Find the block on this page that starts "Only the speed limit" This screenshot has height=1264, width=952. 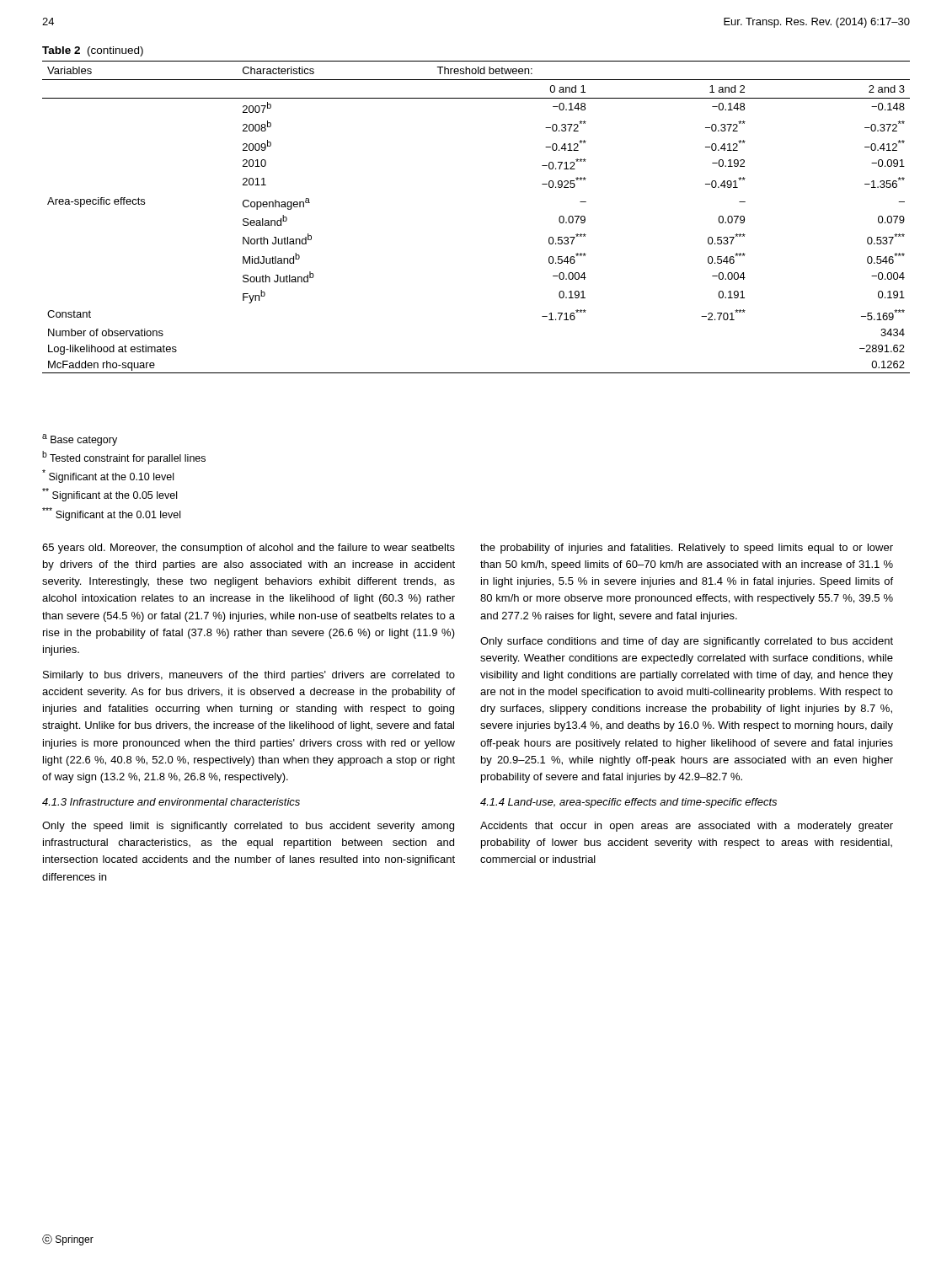[249, 851]
